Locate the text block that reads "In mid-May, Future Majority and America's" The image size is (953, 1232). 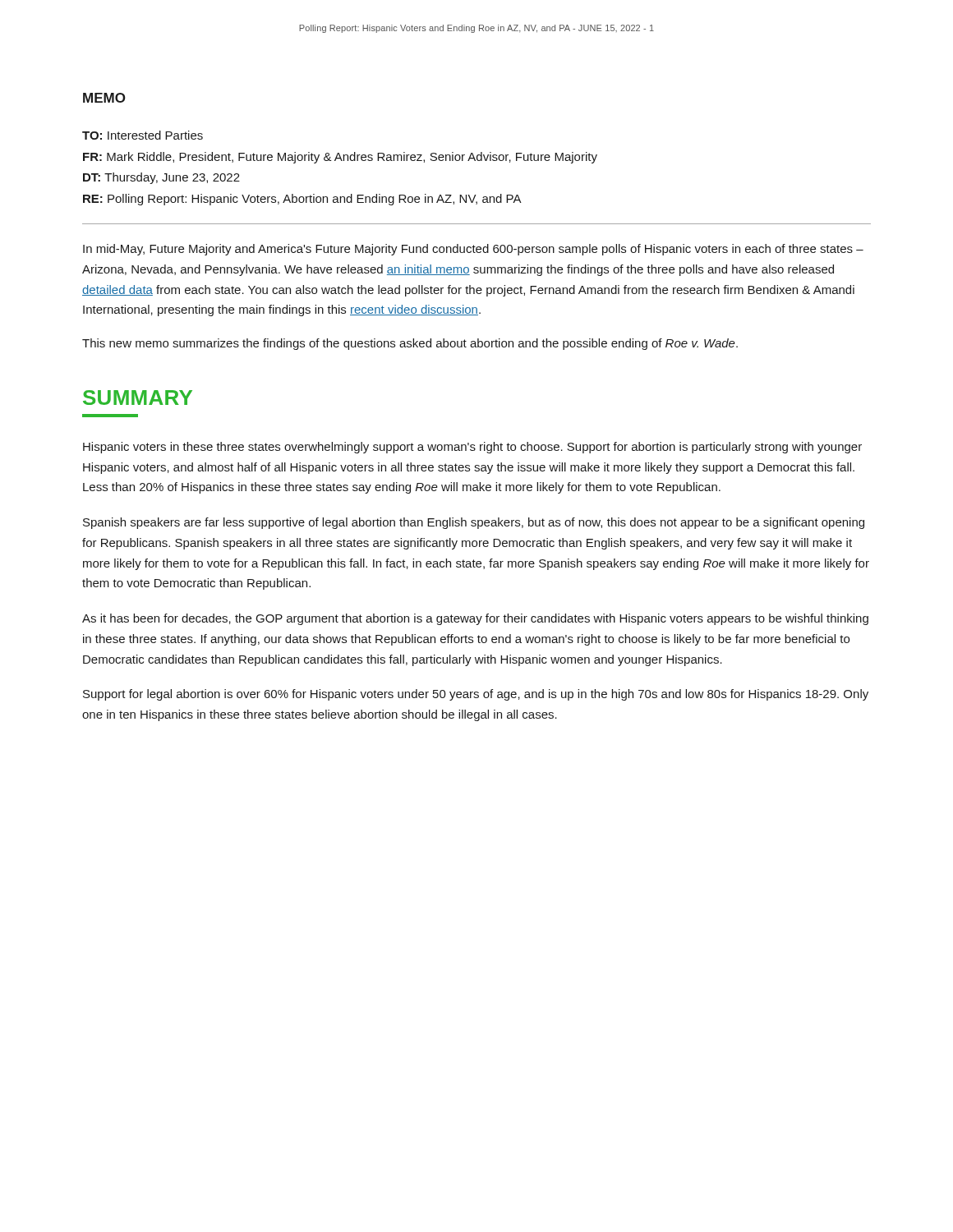point(473,279)
